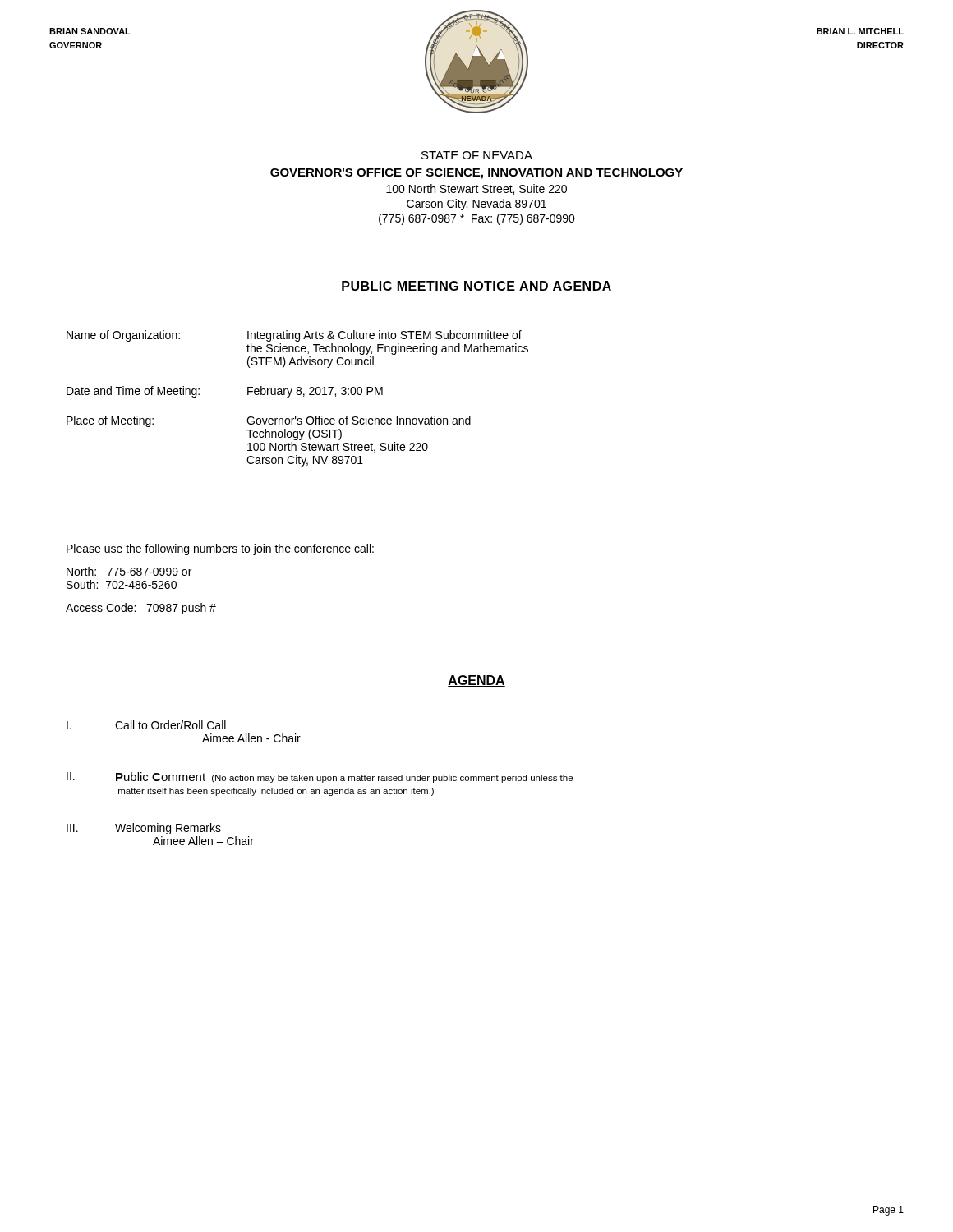Find the text with the text "North: 775-687-0999 or South: 702-486-5260"

[x=129, y=571]
